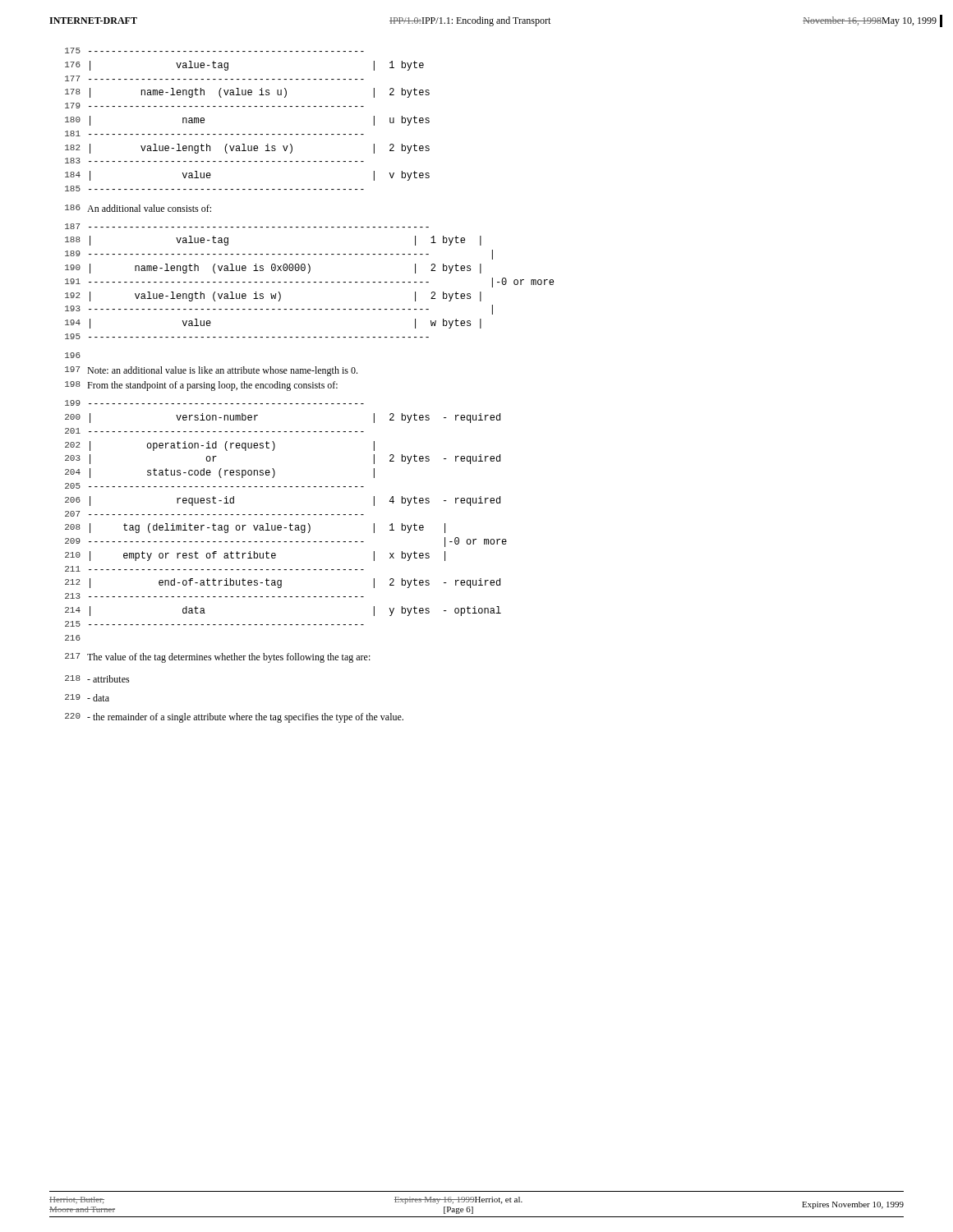Find the text block that reads "198 From the standpoint of a parsing loop,"
The width and height of the screenshot is (953, 1232).
[x=201, y=386]
